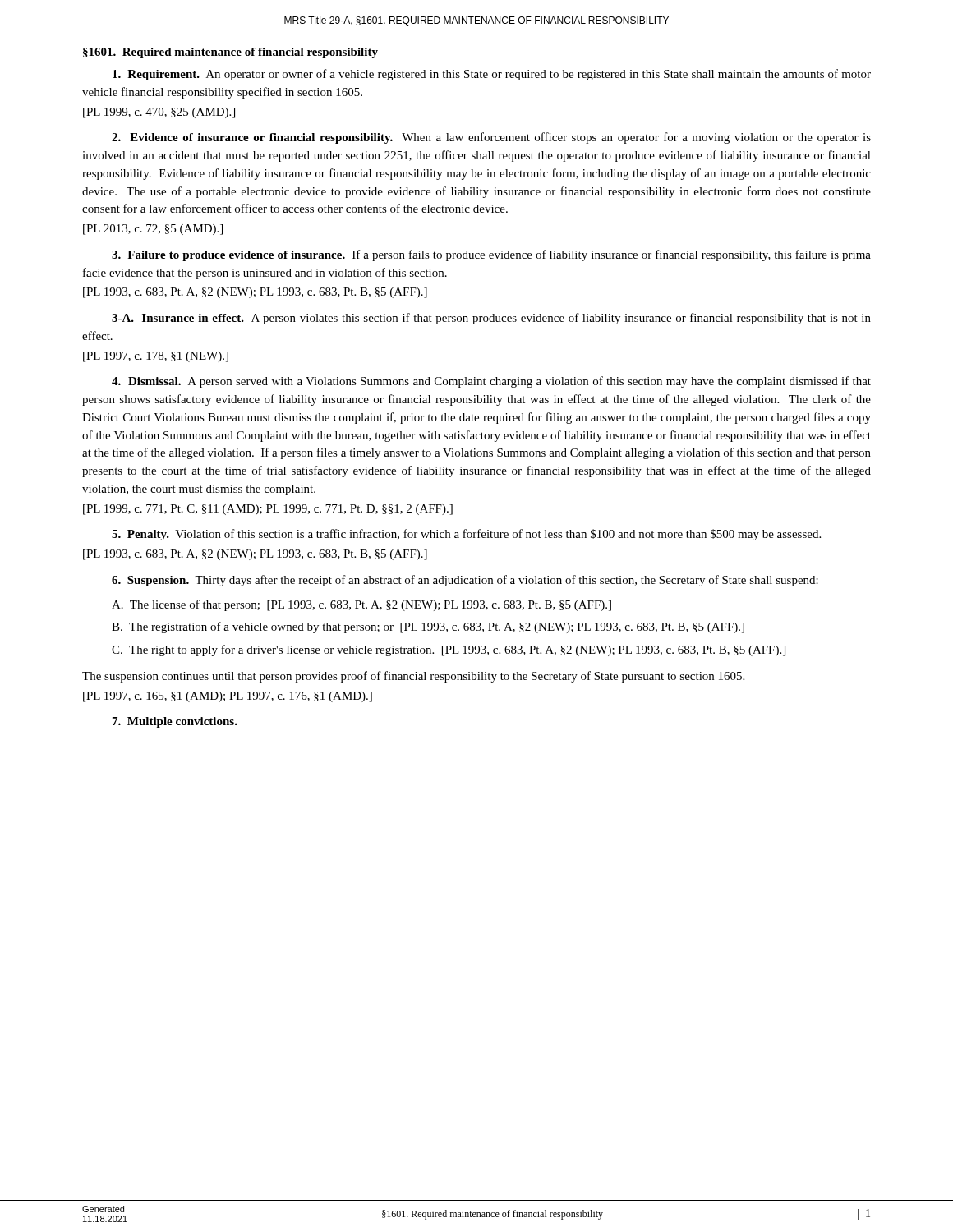Click the passage that begins "[PL 1999, c. 771, Pt."

coord(268,508)
